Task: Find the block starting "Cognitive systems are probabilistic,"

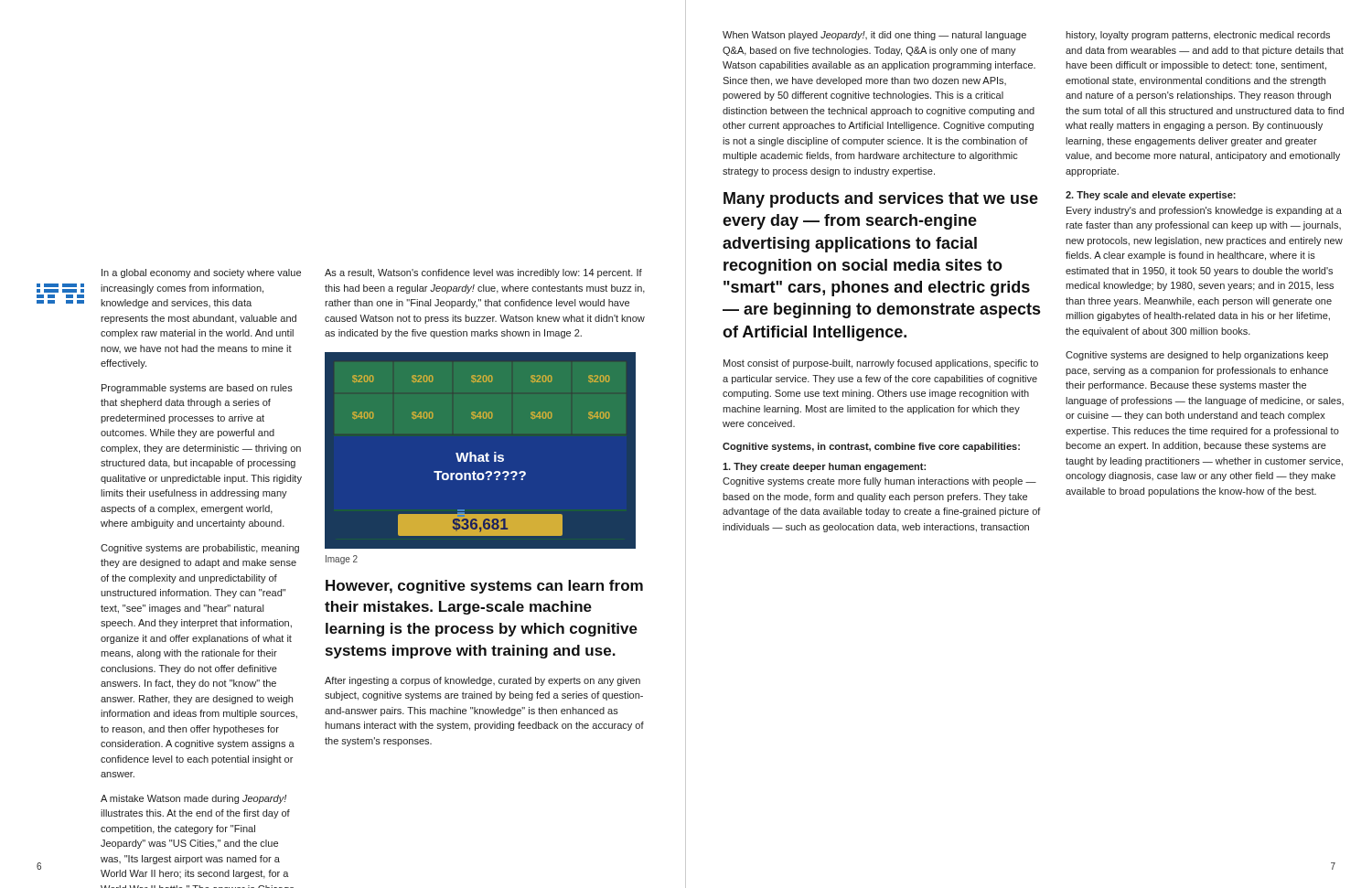Action: (x=200, y=660)
